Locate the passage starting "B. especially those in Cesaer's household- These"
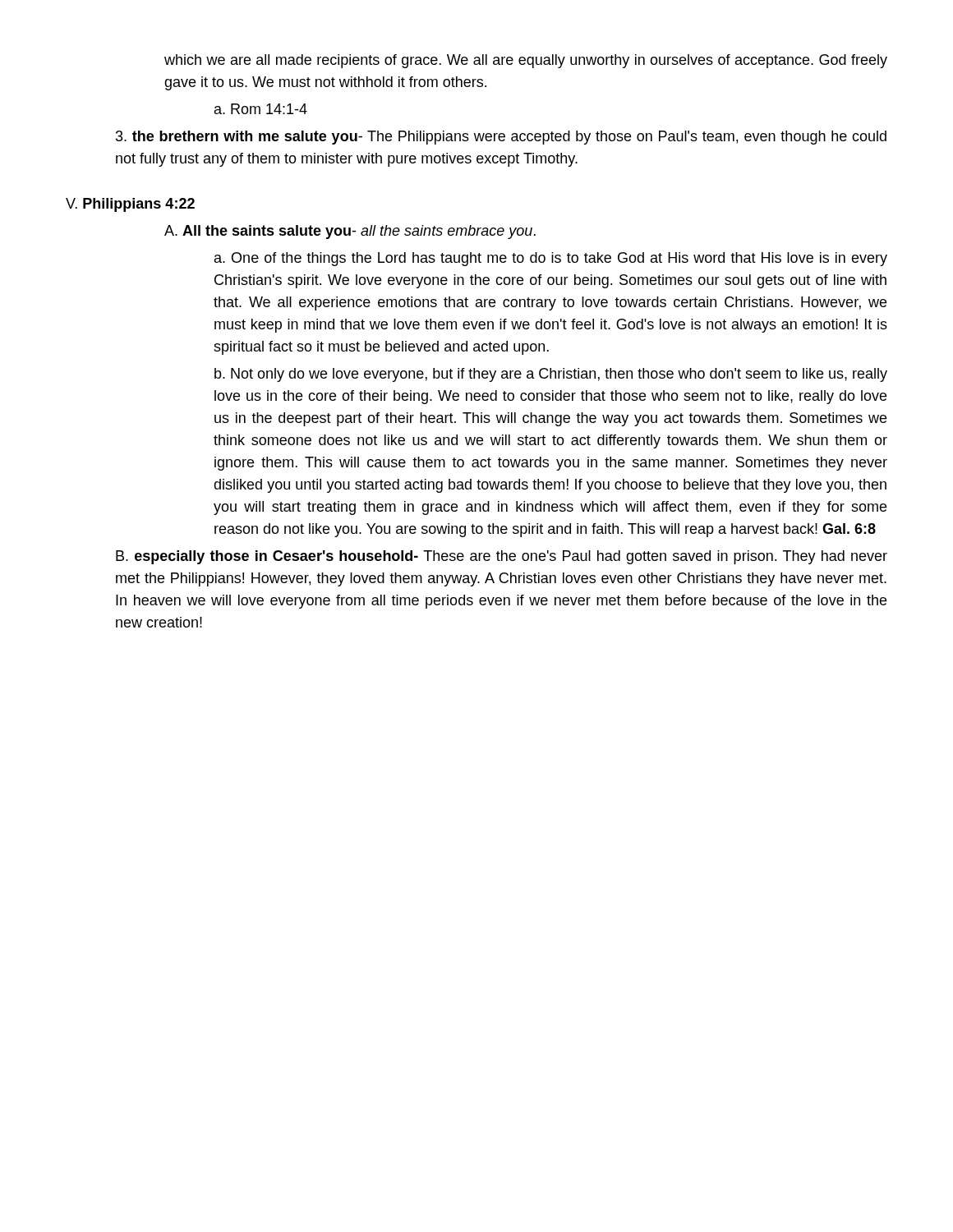 (x=501, y=590)
